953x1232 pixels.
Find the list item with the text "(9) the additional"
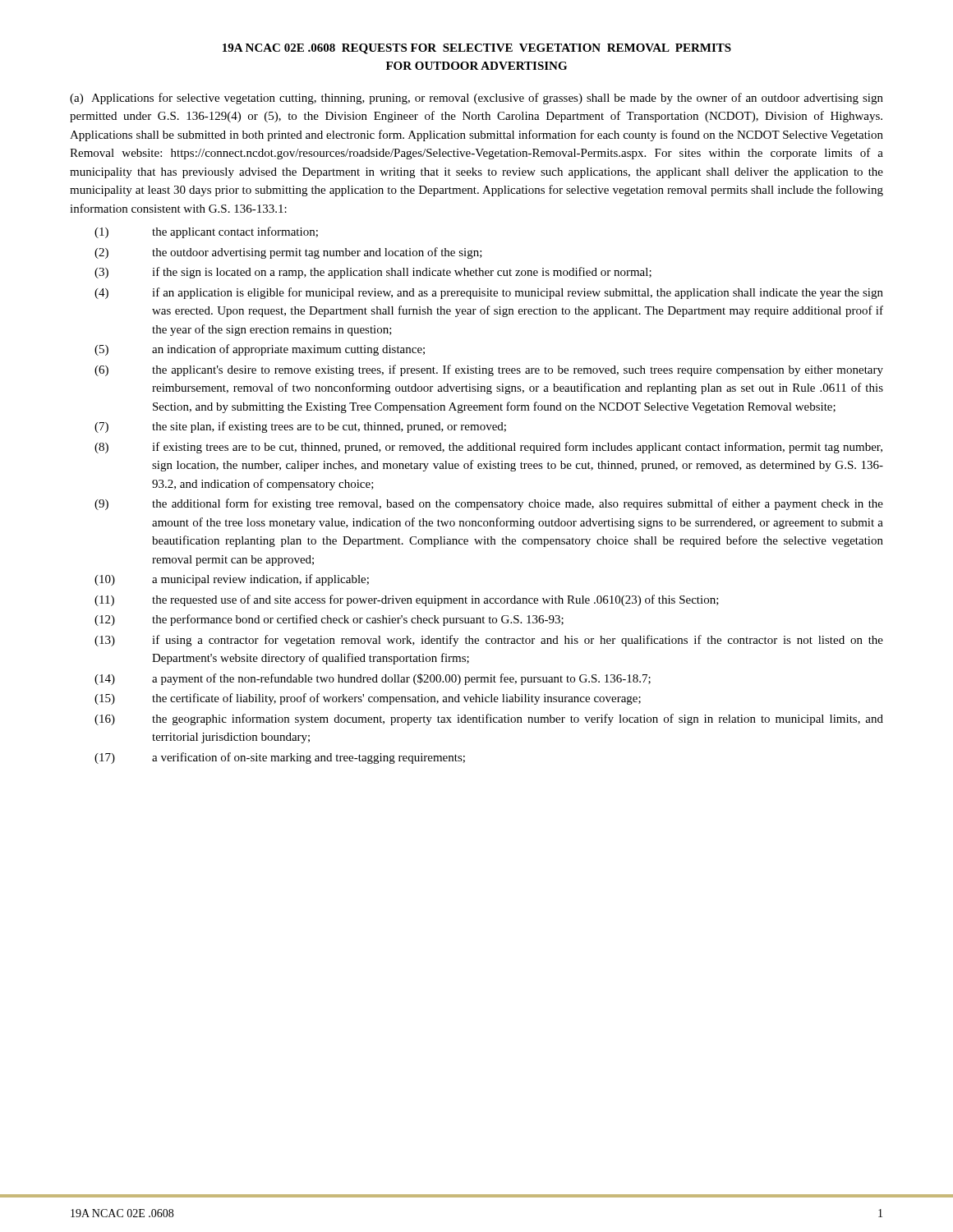476,531
